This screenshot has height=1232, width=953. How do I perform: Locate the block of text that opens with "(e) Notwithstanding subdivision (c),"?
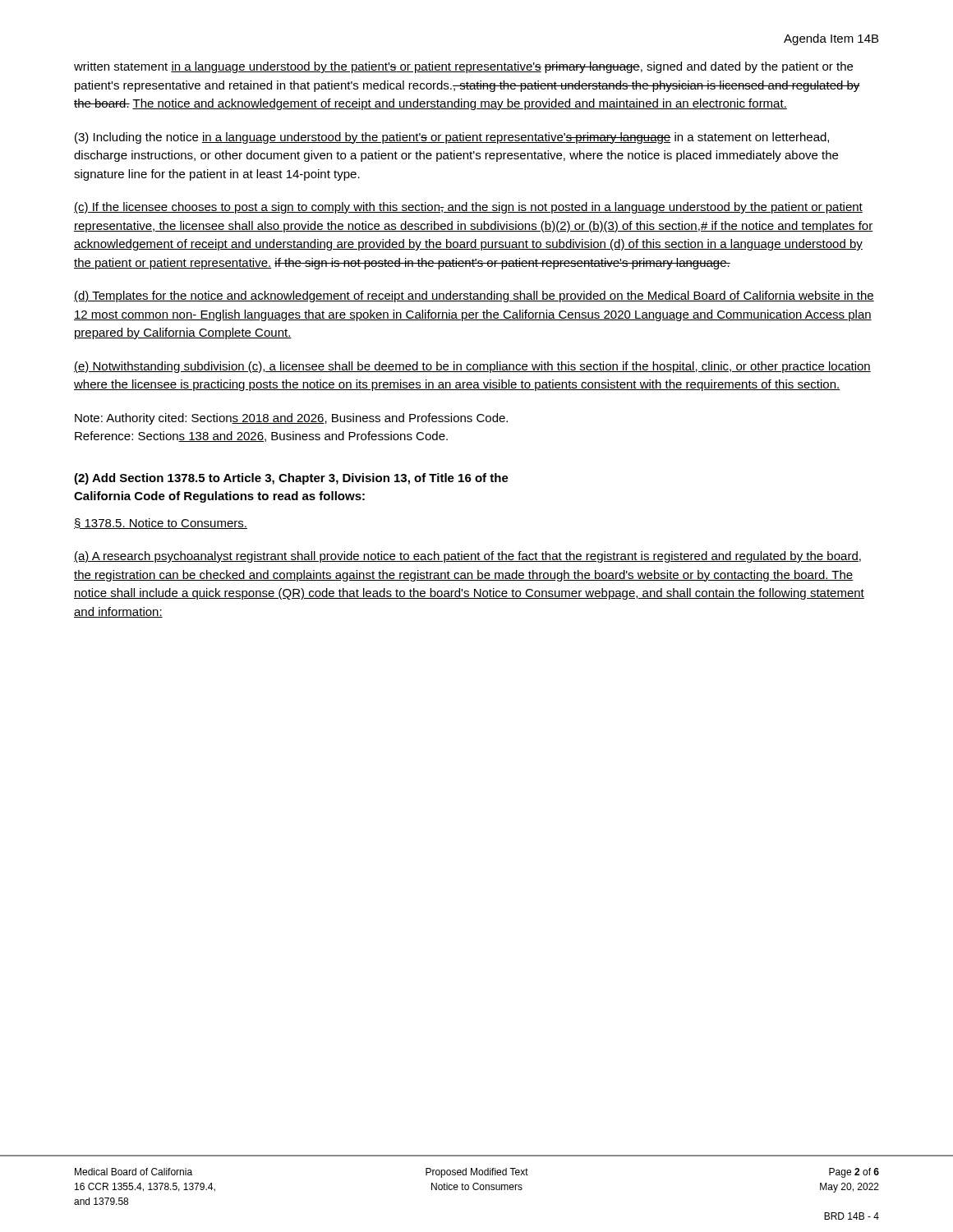(476, 375)
